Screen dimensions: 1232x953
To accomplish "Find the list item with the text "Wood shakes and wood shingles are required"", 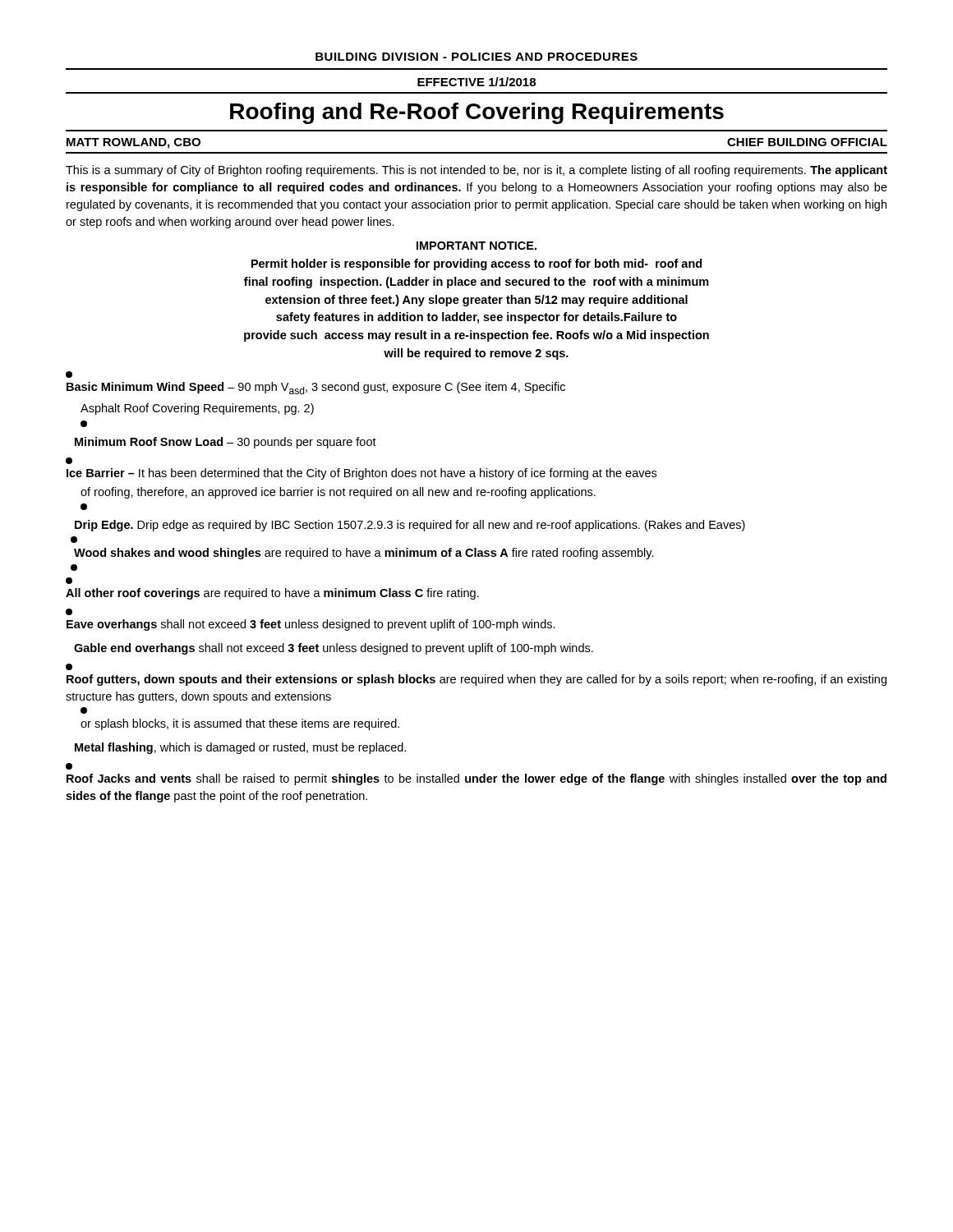I will pos(363,559).
